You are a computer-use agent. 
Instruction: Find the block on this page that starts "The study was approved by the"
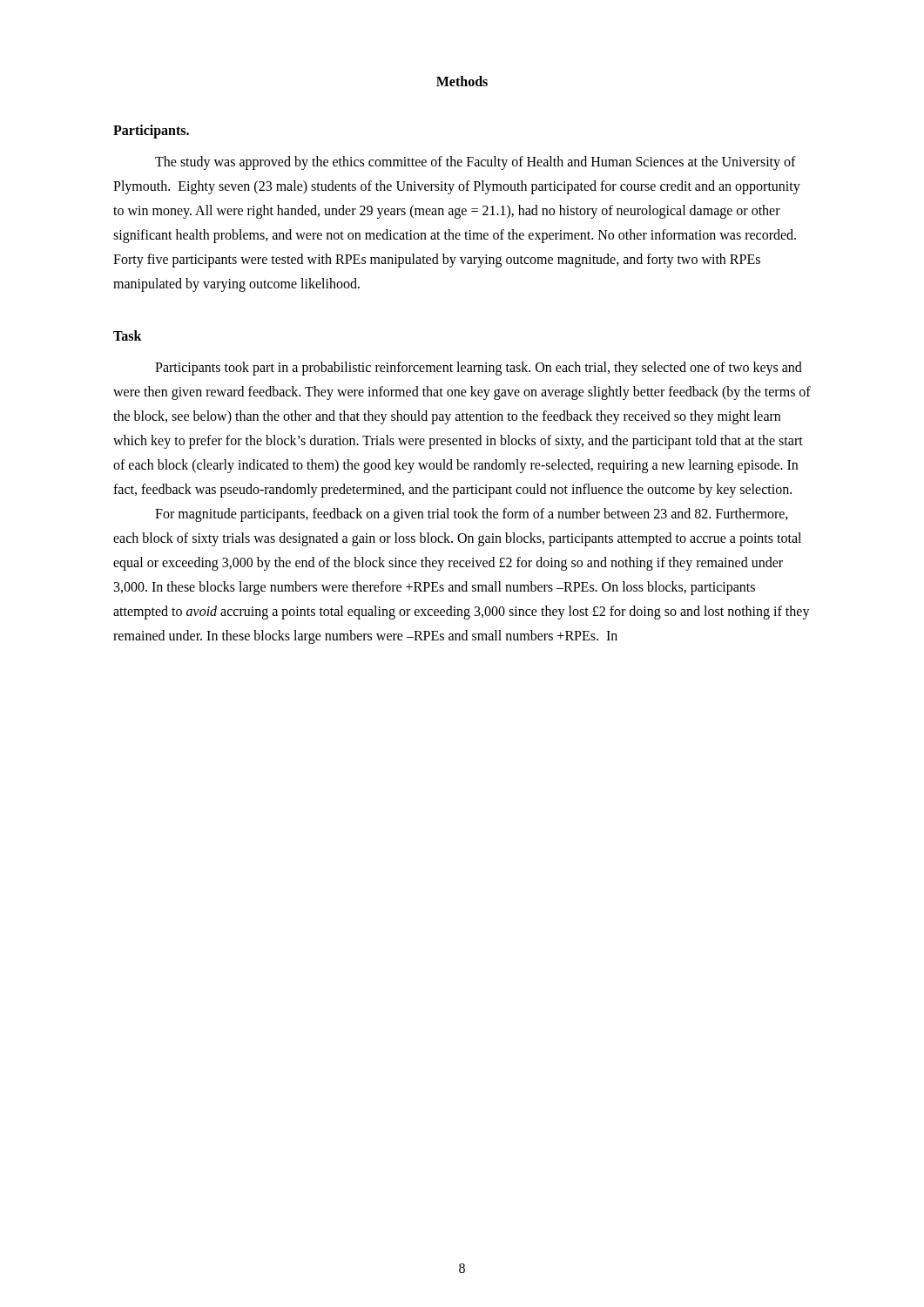tap(462, 223)
